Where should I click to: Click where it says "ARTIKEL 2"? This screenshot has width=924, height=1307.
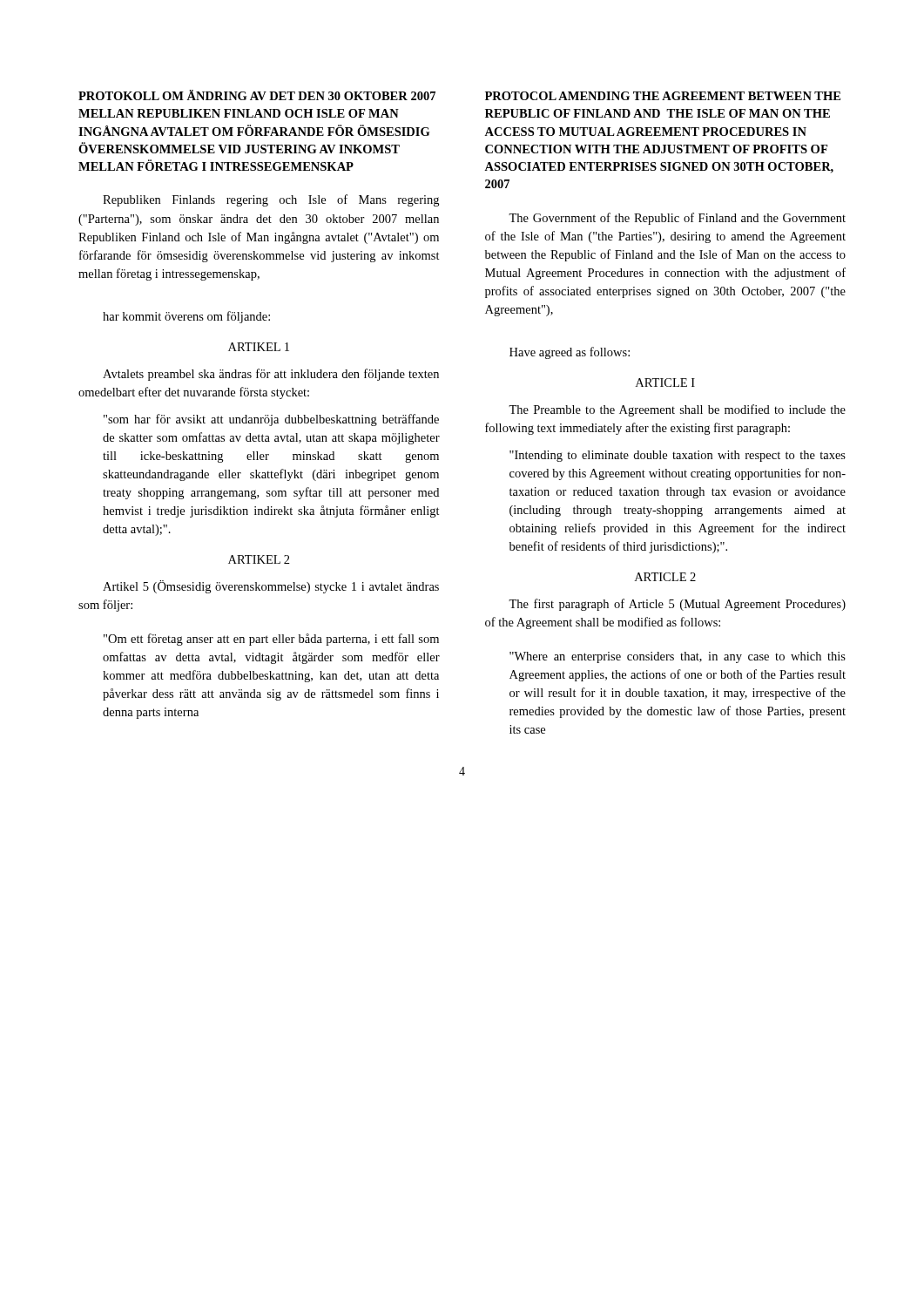[x=259, y=559]
